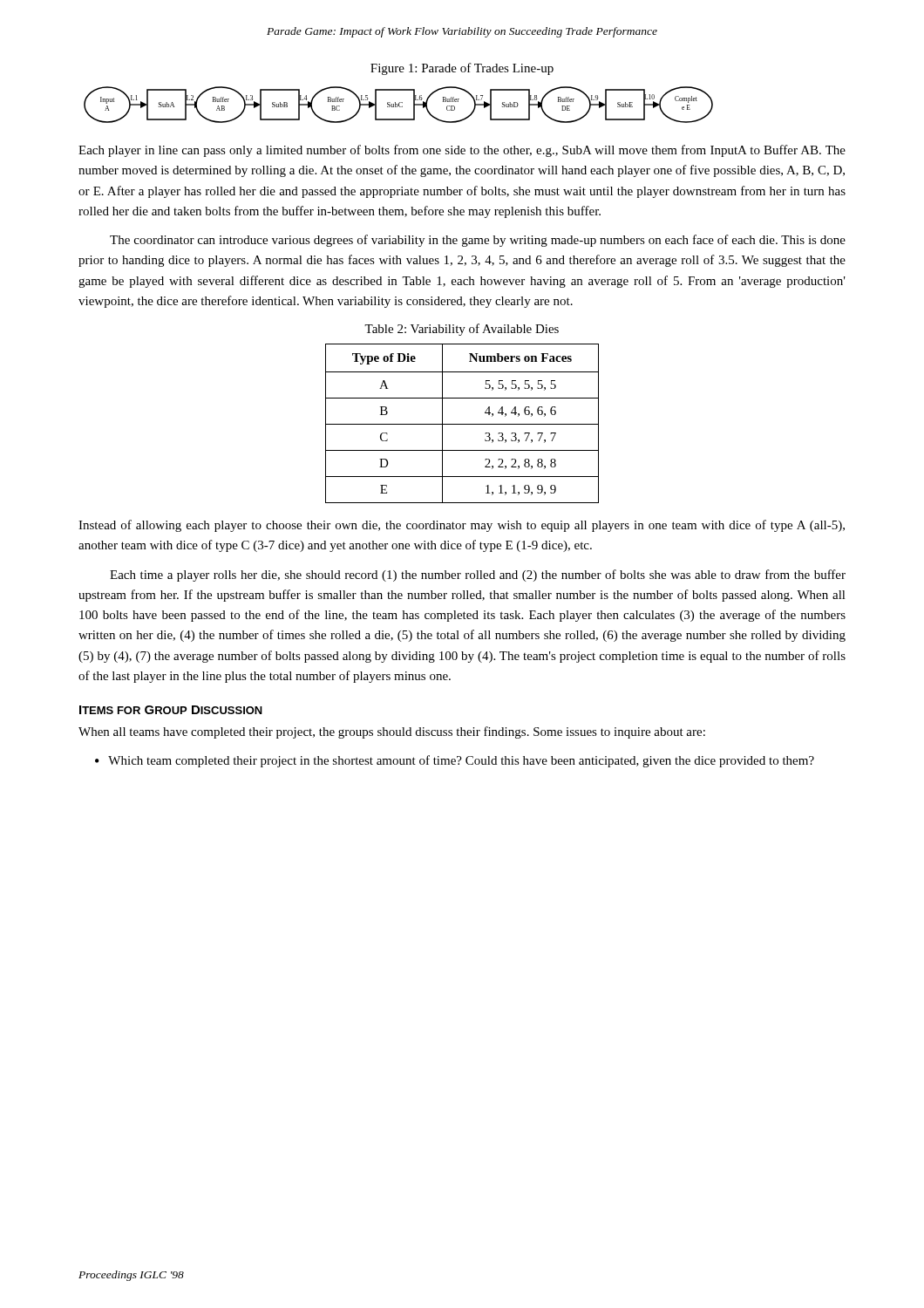
Task: Select the text block that reads "Each player in line can pass only"
Action: (462, 180)
